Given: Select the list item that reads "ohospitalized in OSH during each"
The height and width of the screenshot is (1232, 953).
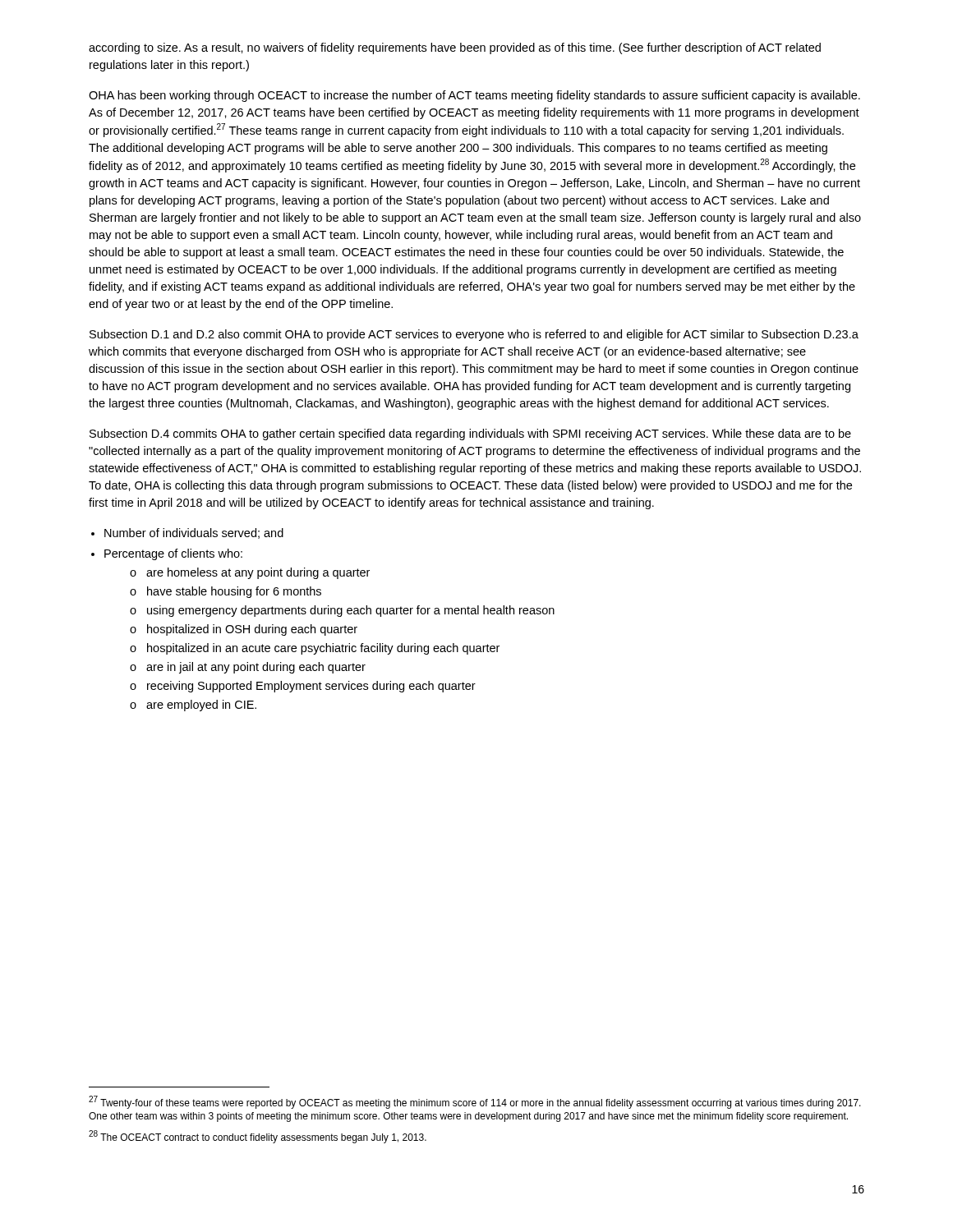Looking at the screenshot, I should 244,630.
